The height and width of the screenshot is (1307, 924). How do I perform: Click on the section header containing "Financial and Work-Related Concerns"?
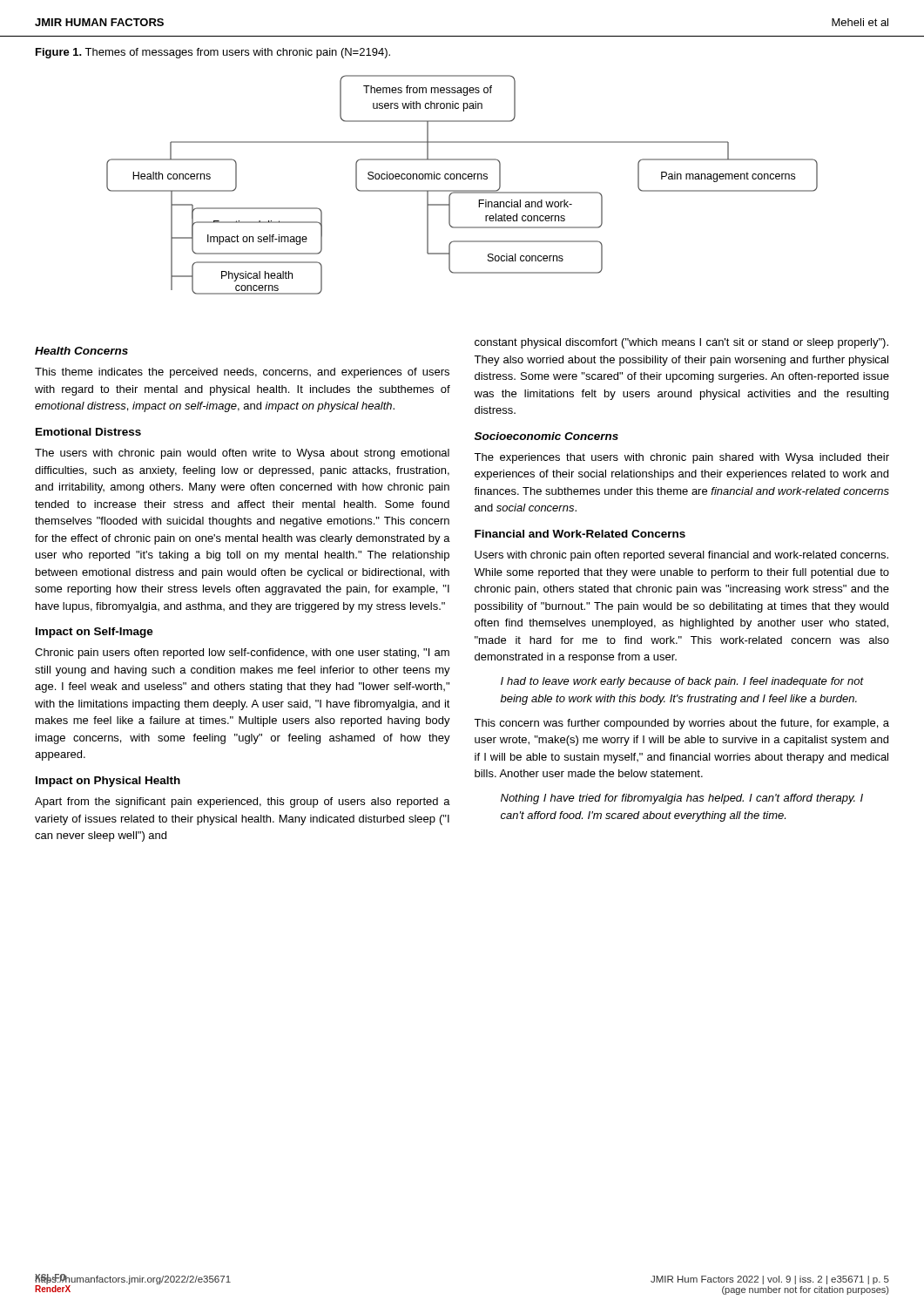[x=580, y=534]
